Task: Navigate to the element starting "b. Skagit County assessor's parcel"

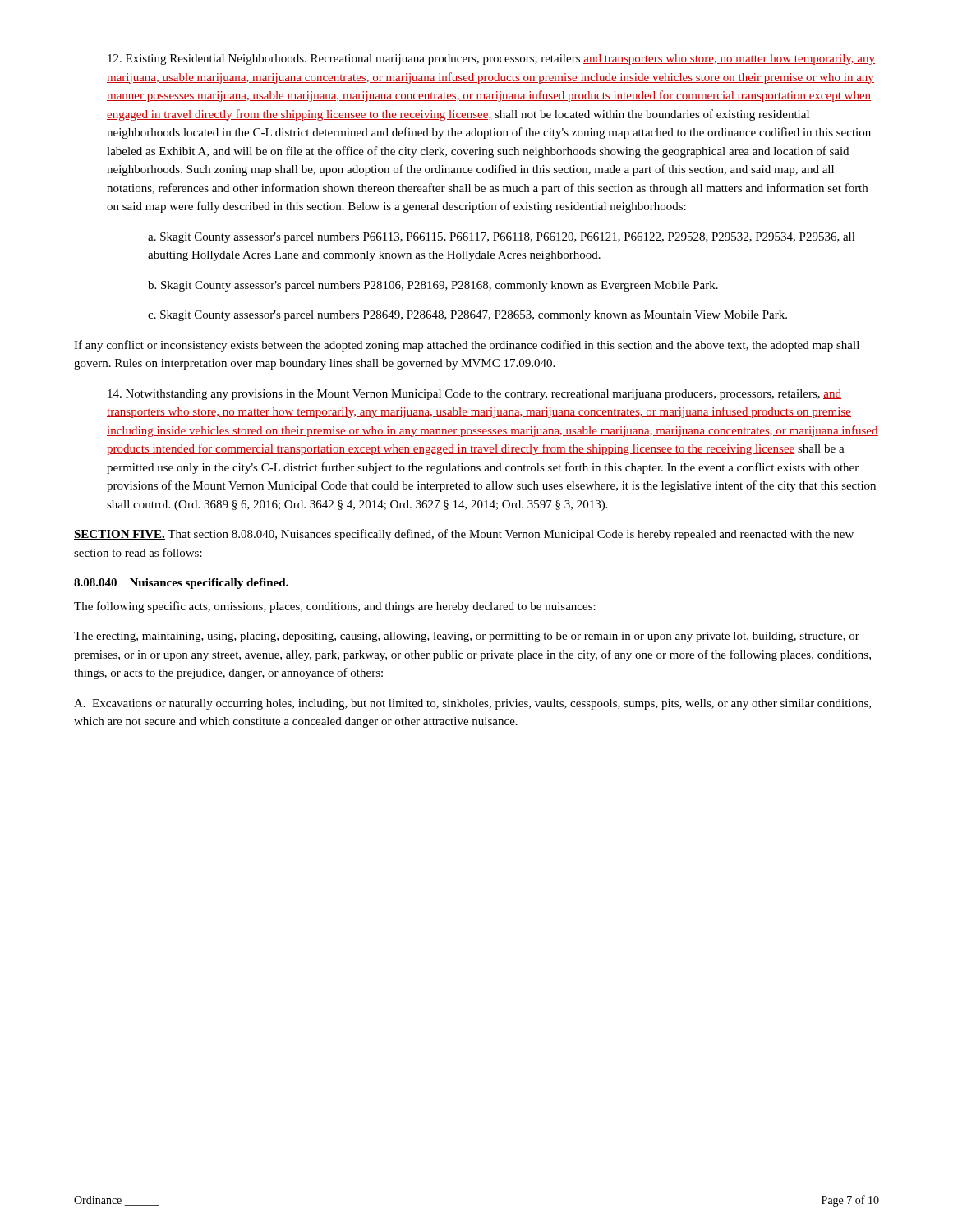Action: pos(433,285)
